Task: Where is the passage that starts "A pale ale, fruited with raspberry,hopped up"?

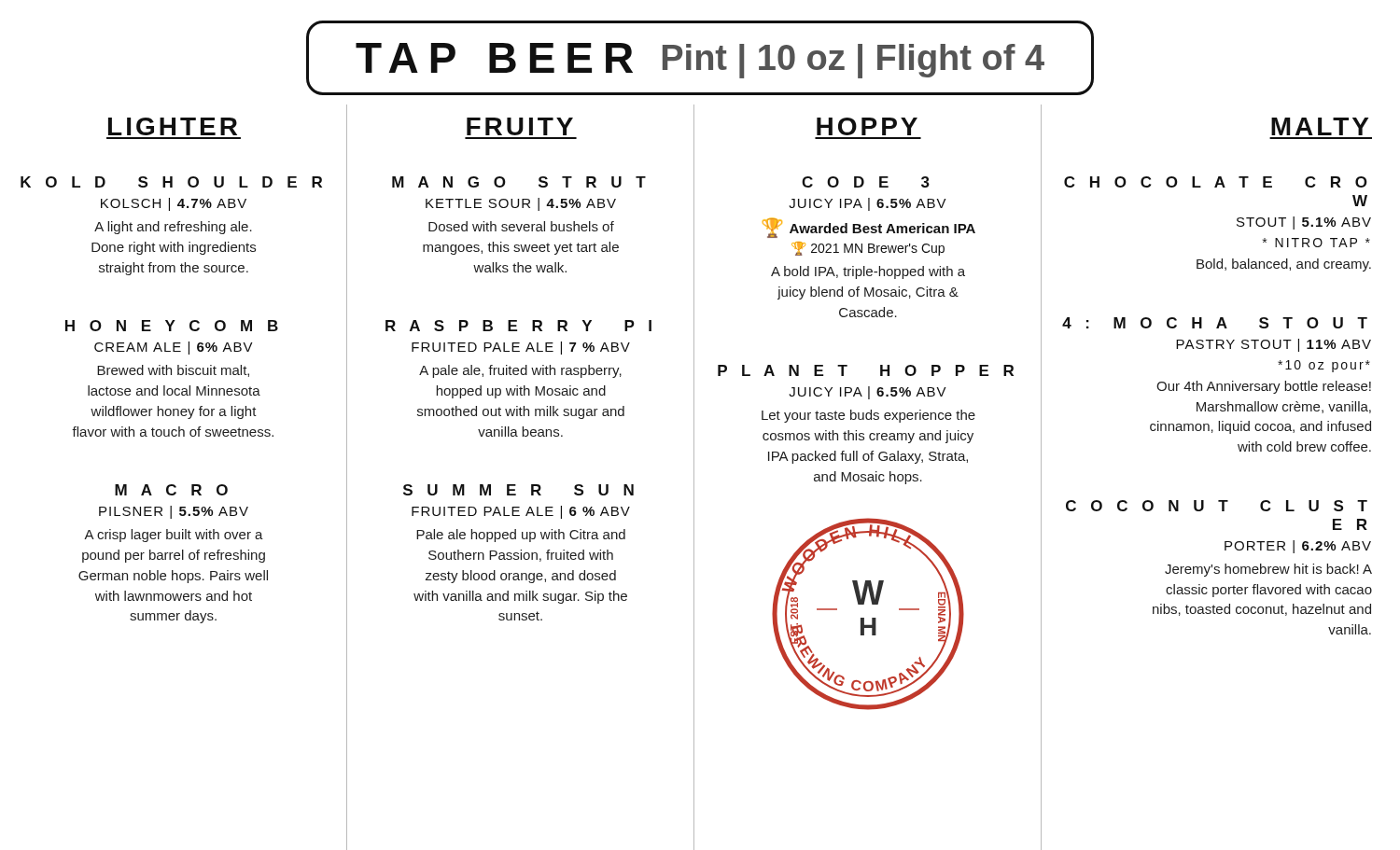Action: pos(521,401)
